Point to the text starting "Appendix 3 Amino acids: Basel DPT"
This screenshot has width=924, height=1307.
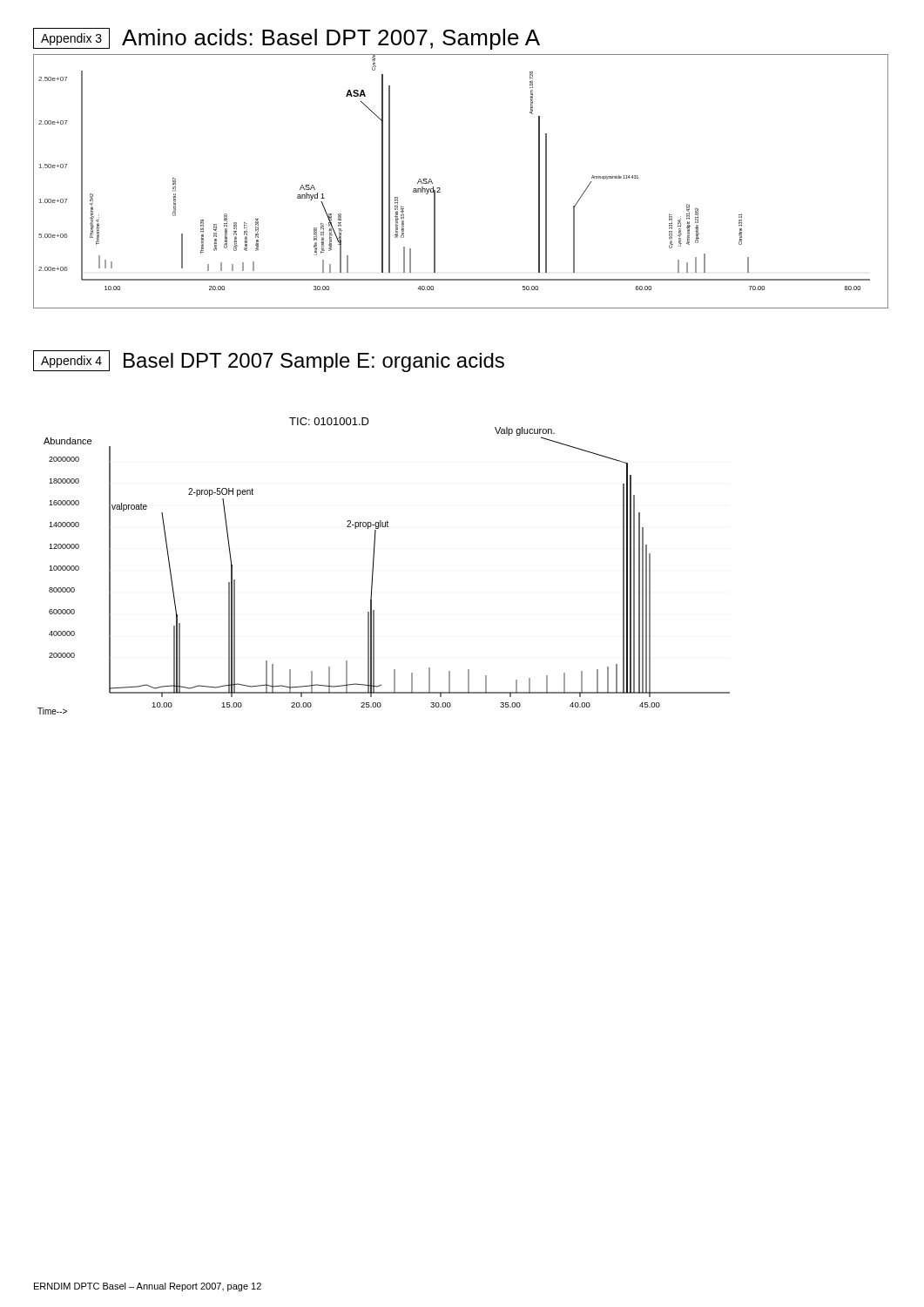pos(287,38)
